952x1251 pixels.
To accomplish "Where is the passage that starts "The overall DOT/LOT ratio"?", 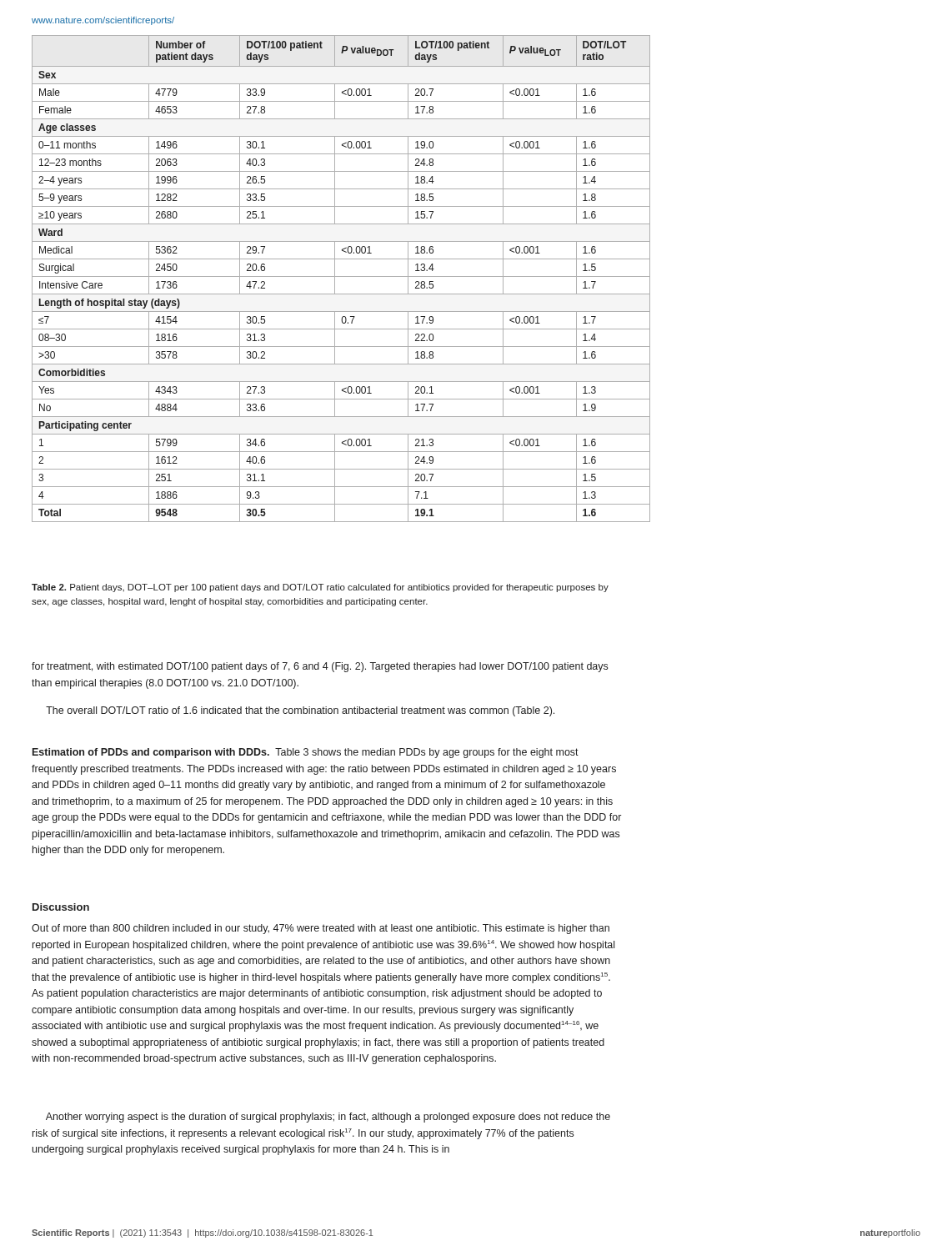I will coord(294,711).
